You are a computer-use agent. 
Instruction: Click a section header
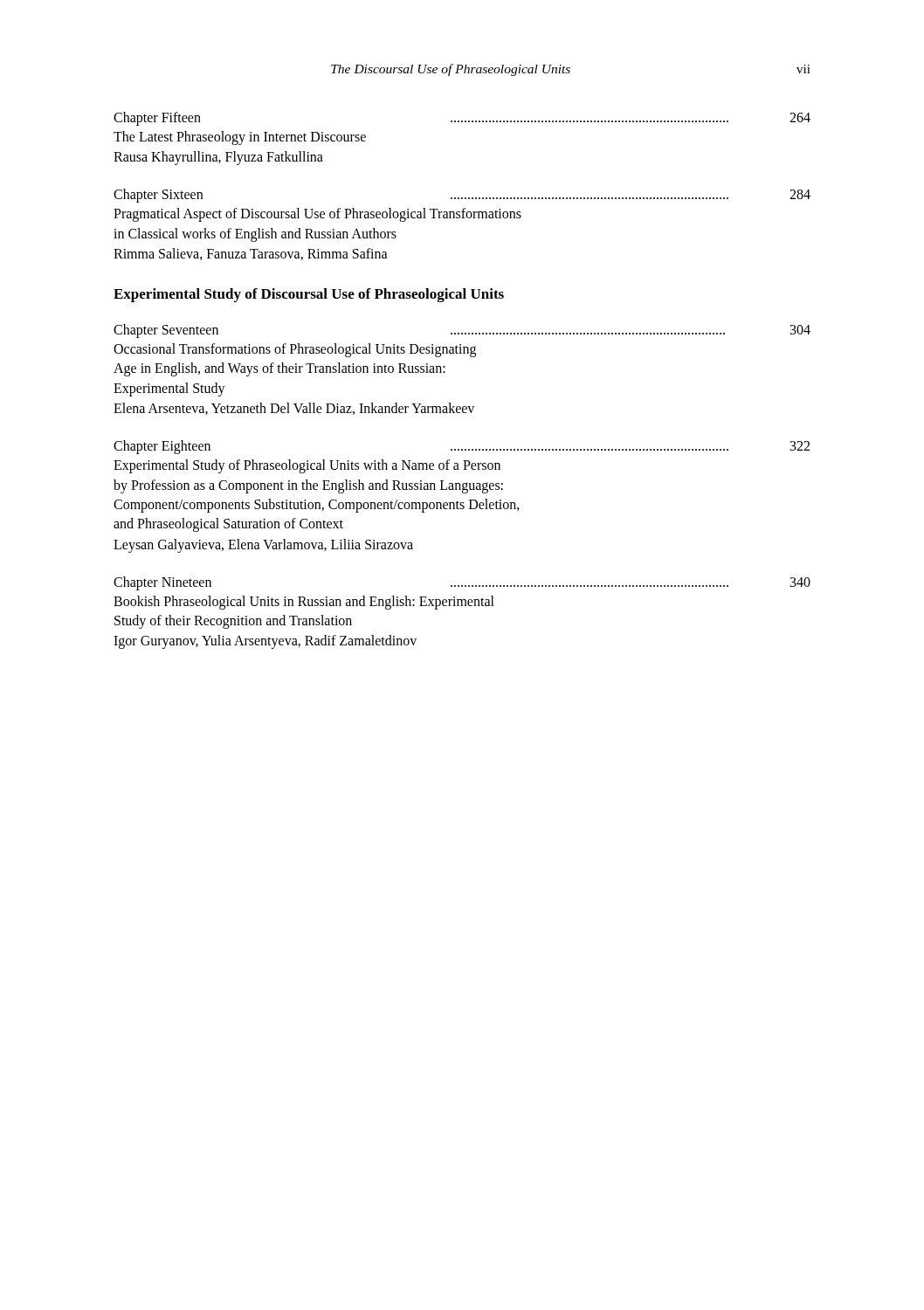[309, 294]
